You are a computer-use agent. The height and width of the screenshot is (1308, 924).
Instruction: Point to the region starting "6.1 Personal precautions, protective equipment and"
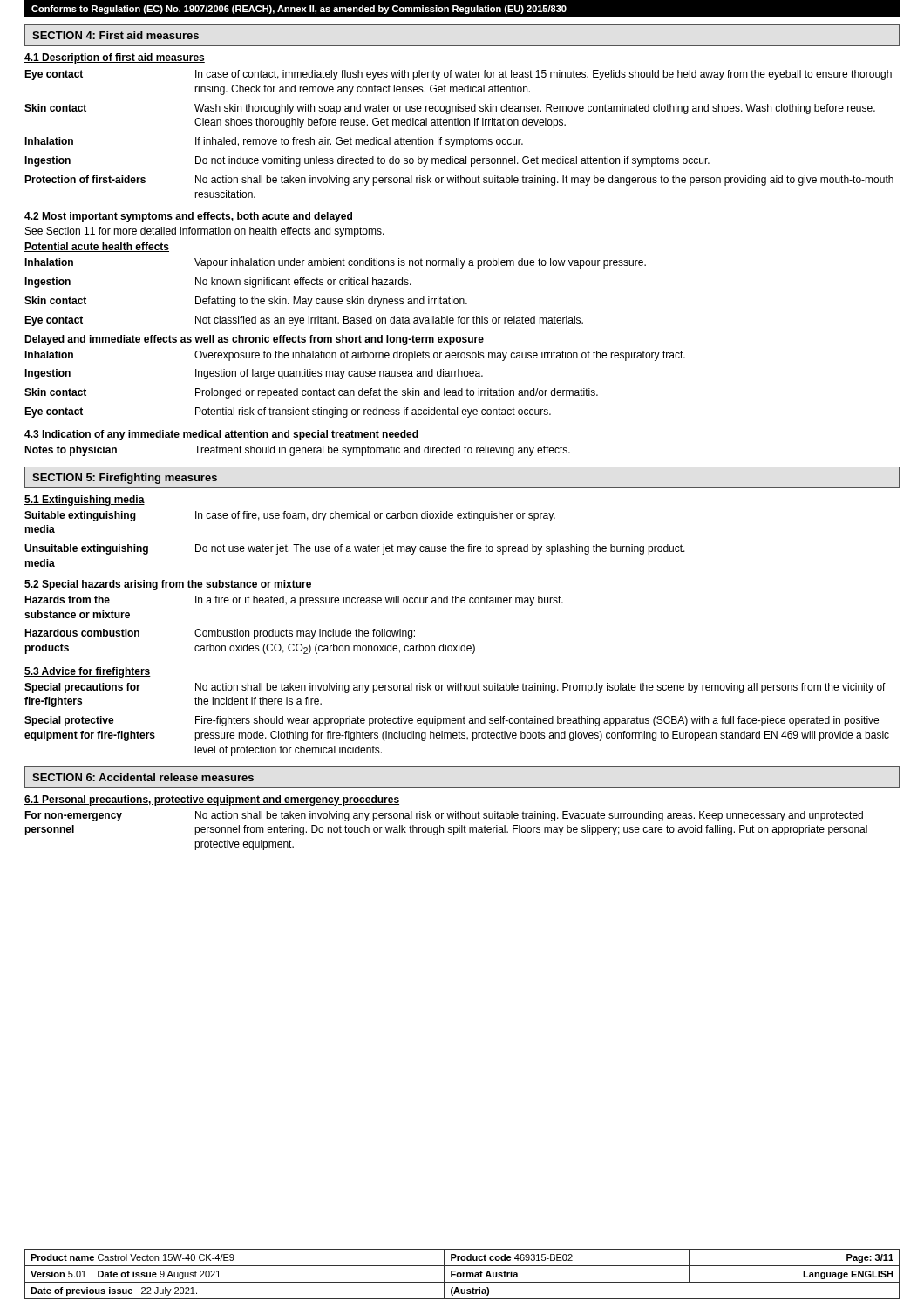tap(212, 799)
